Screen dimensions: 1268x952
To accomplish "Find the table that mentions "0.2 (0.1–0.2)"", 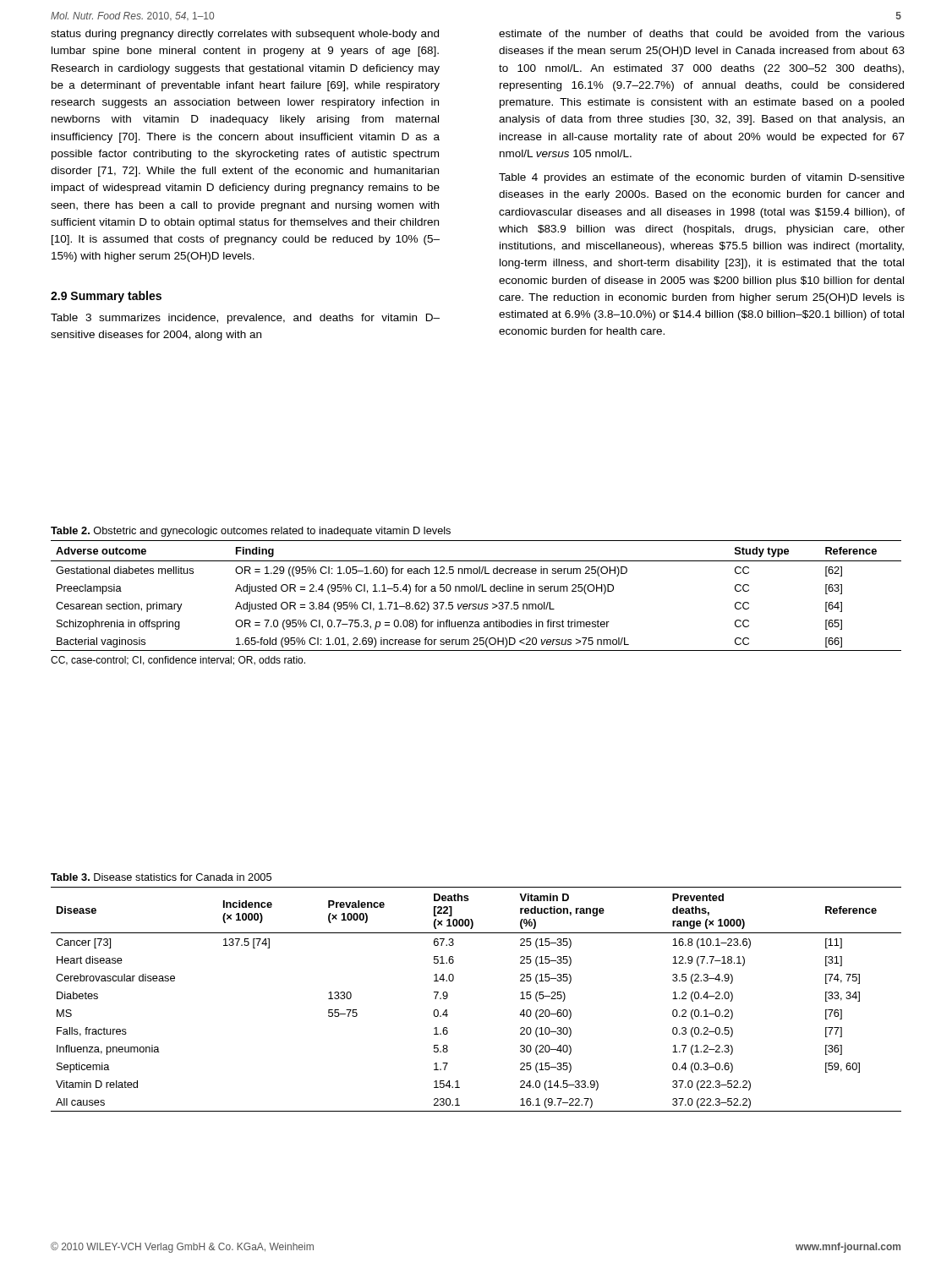I will click(x=476, y=999).
